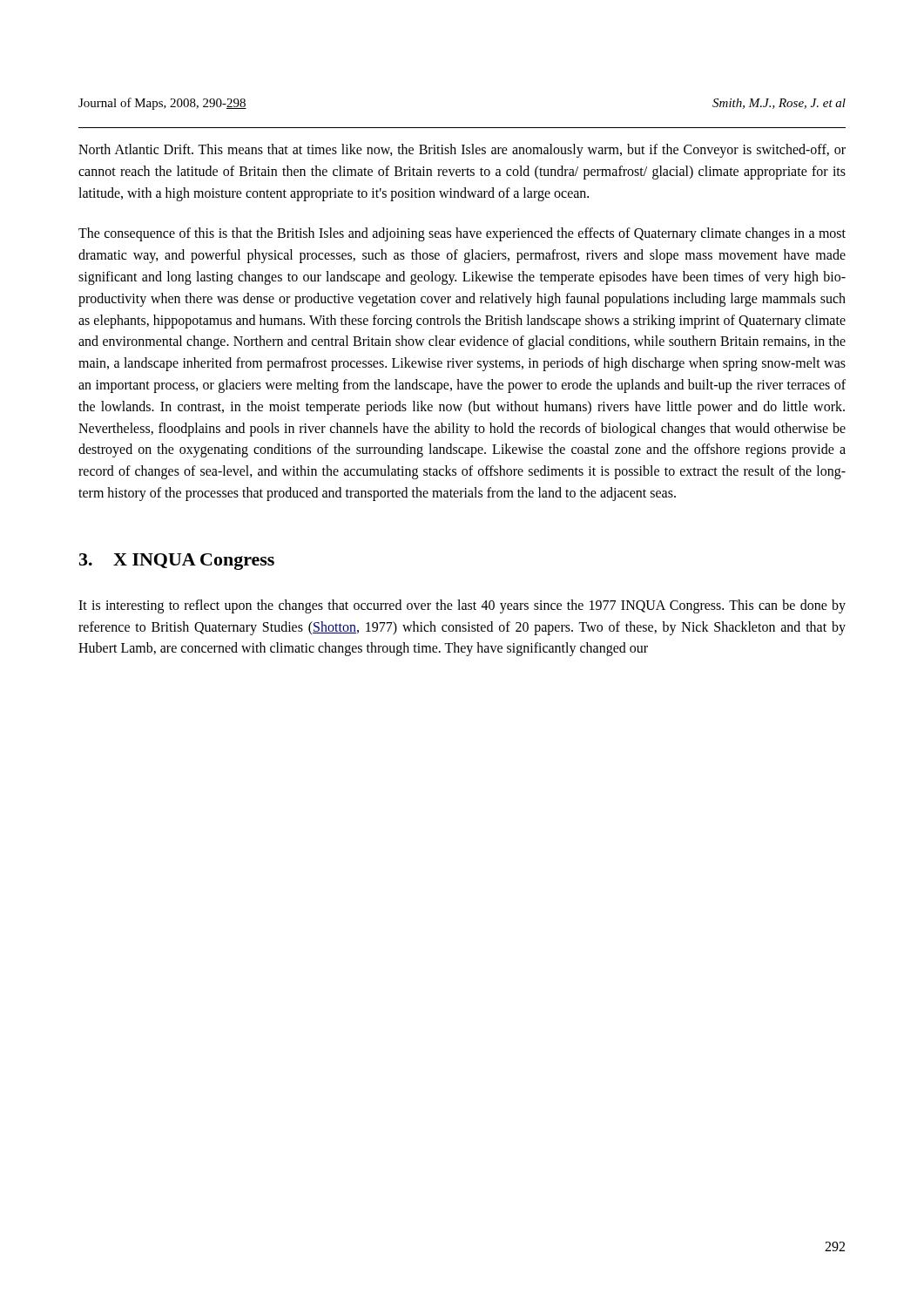Find the text starting "North Atlantic Drift. This means that"
The width and height of the screenshot is (924, 1307).
tap(462, 171)
